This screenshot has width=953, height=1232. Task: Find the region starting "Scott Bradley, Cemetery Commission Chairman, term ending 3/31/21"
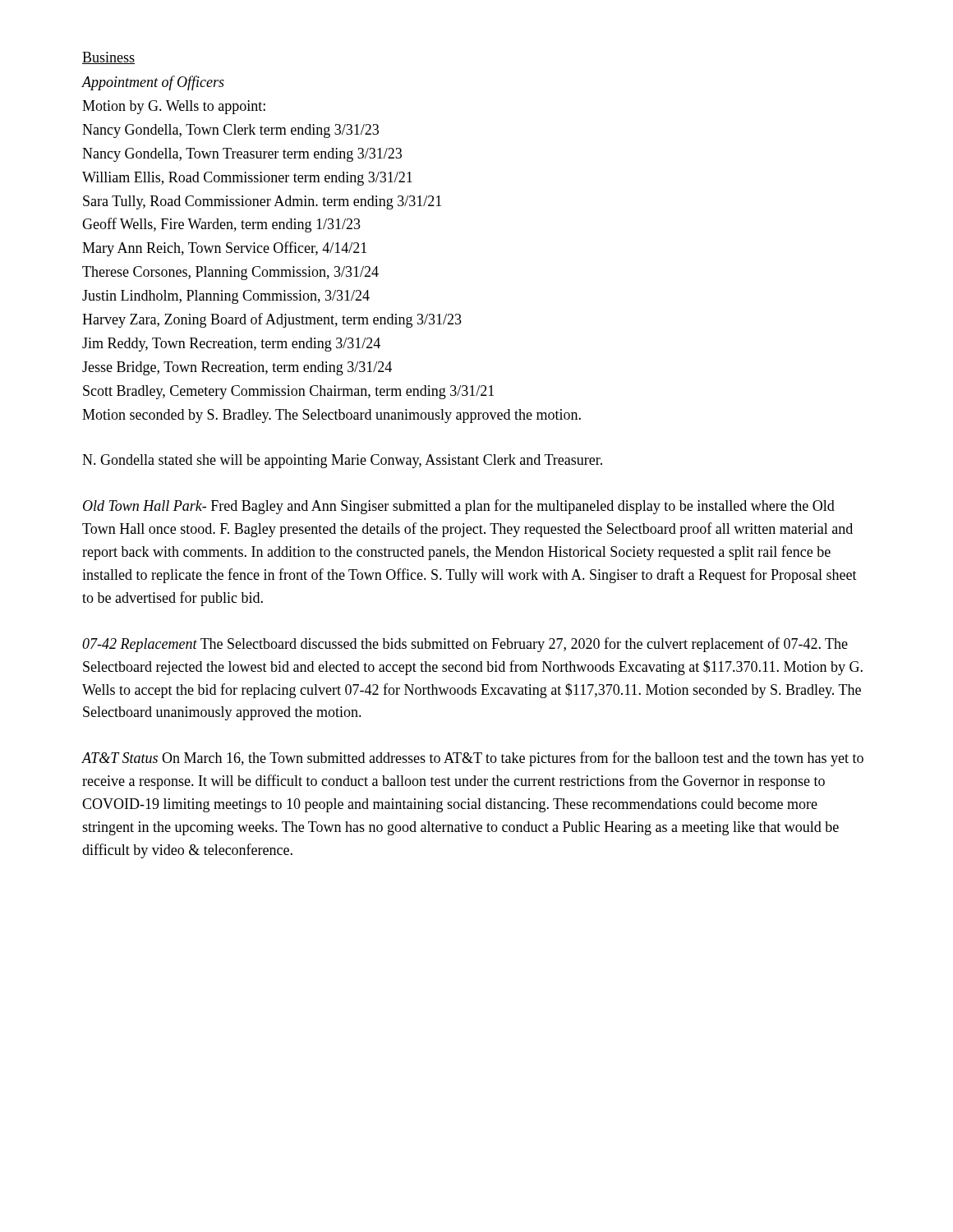click(288, 391)
